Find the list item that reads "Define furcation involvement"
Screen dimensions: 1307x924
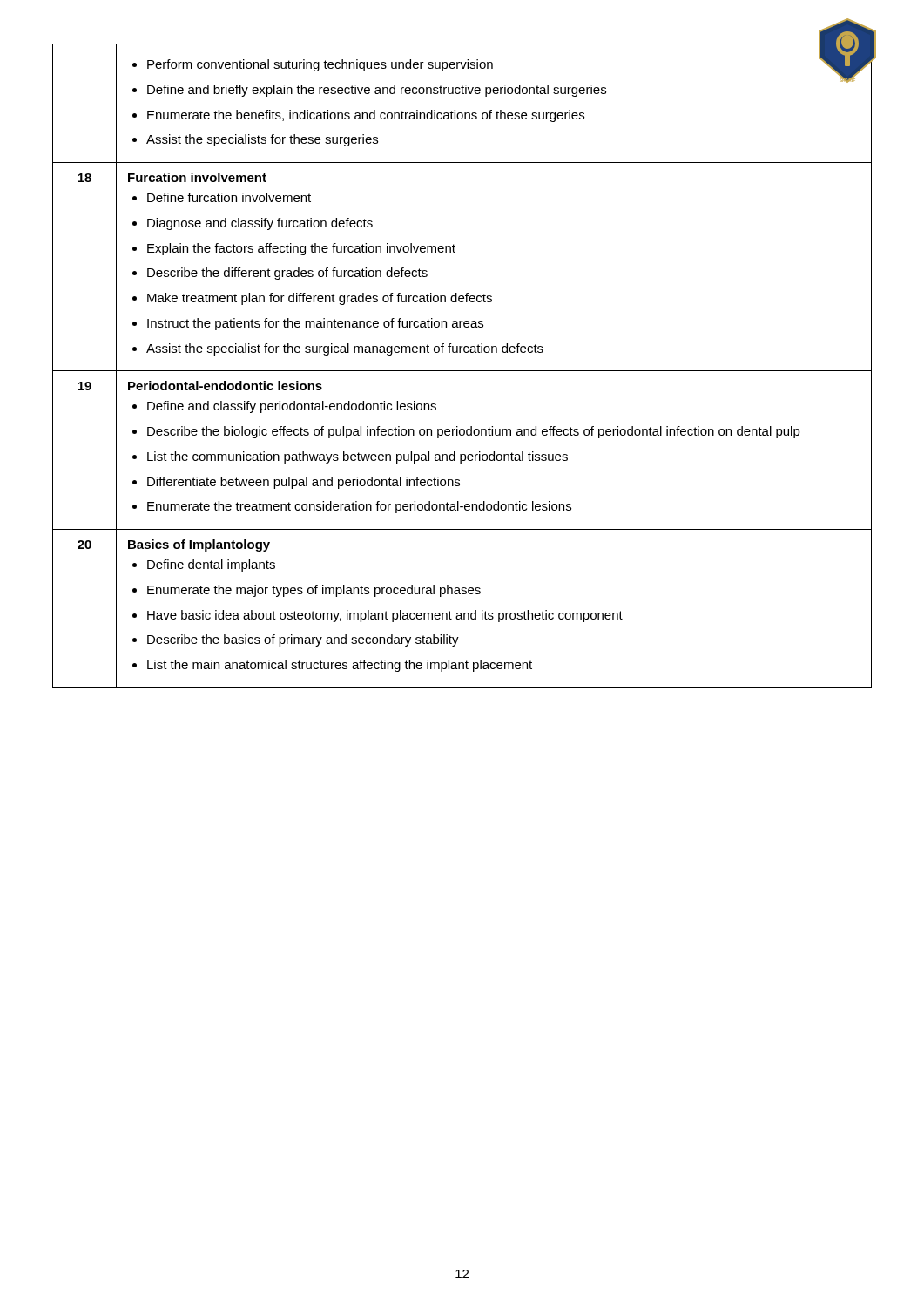(222, 197)
